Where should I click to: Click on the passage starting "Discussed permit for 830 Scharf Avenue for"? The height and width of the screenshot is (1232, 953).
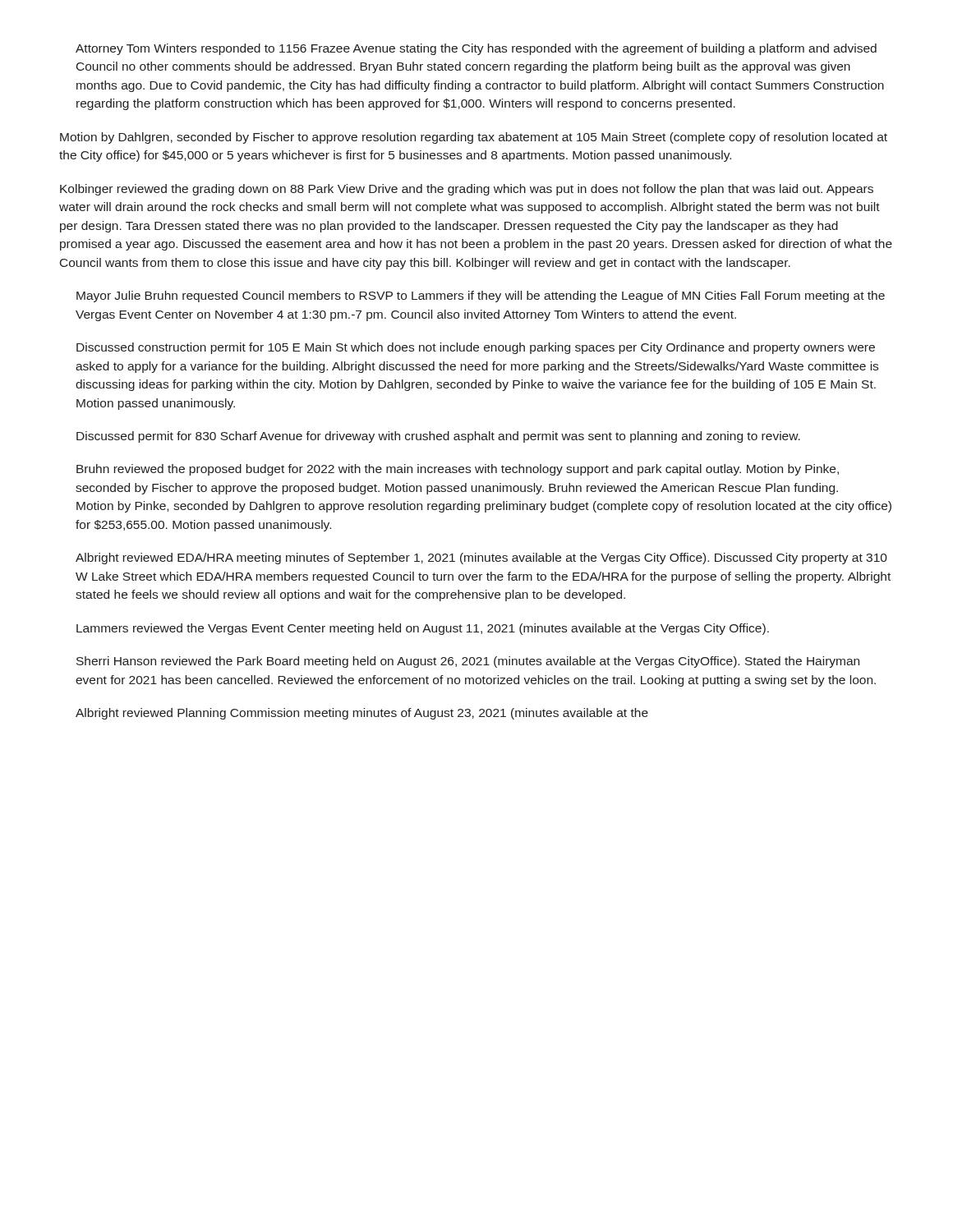438,436
